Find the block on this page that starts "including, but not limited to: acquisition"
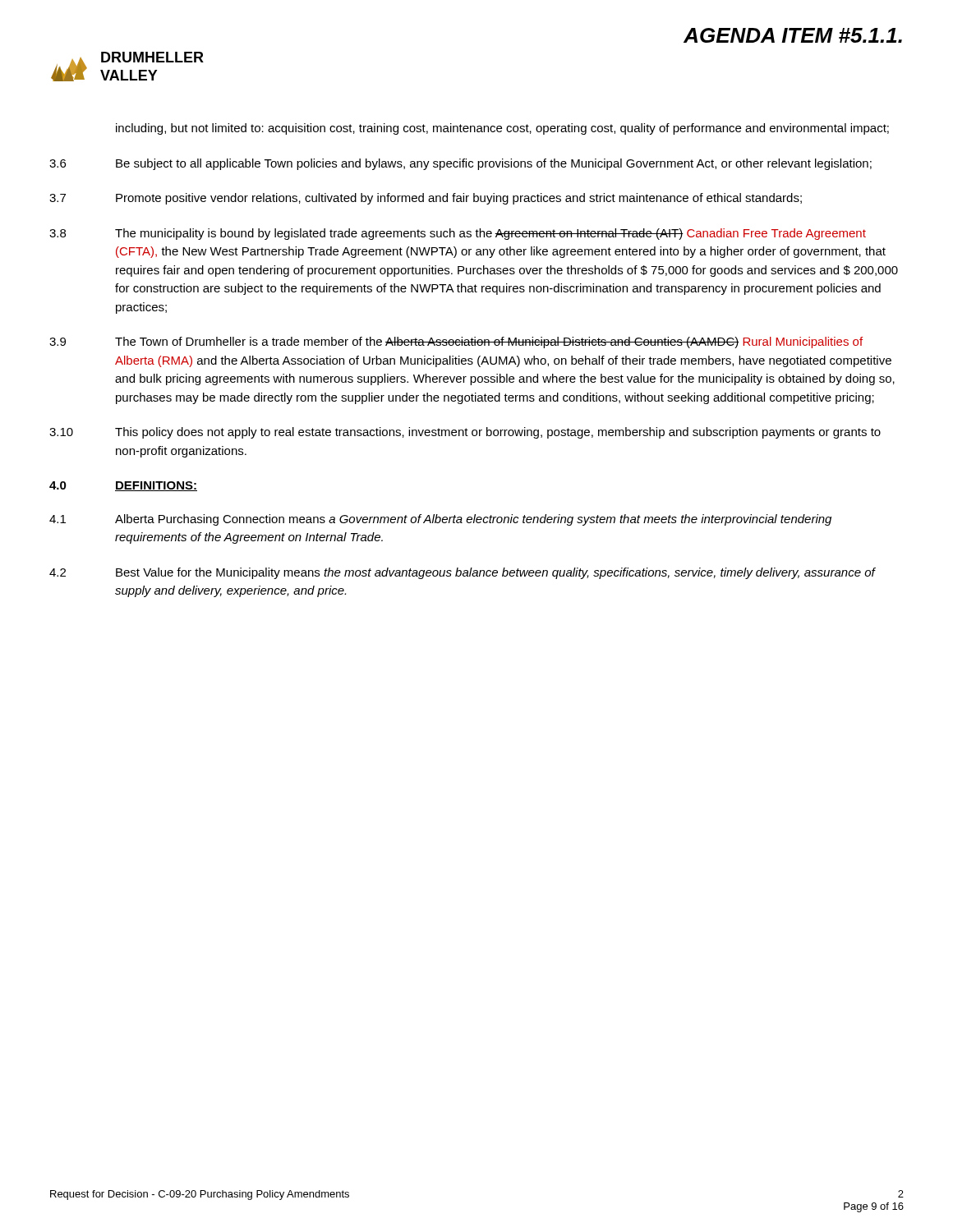The width and height of the screenshot is (953, 1232). click(x=502, y=128)
